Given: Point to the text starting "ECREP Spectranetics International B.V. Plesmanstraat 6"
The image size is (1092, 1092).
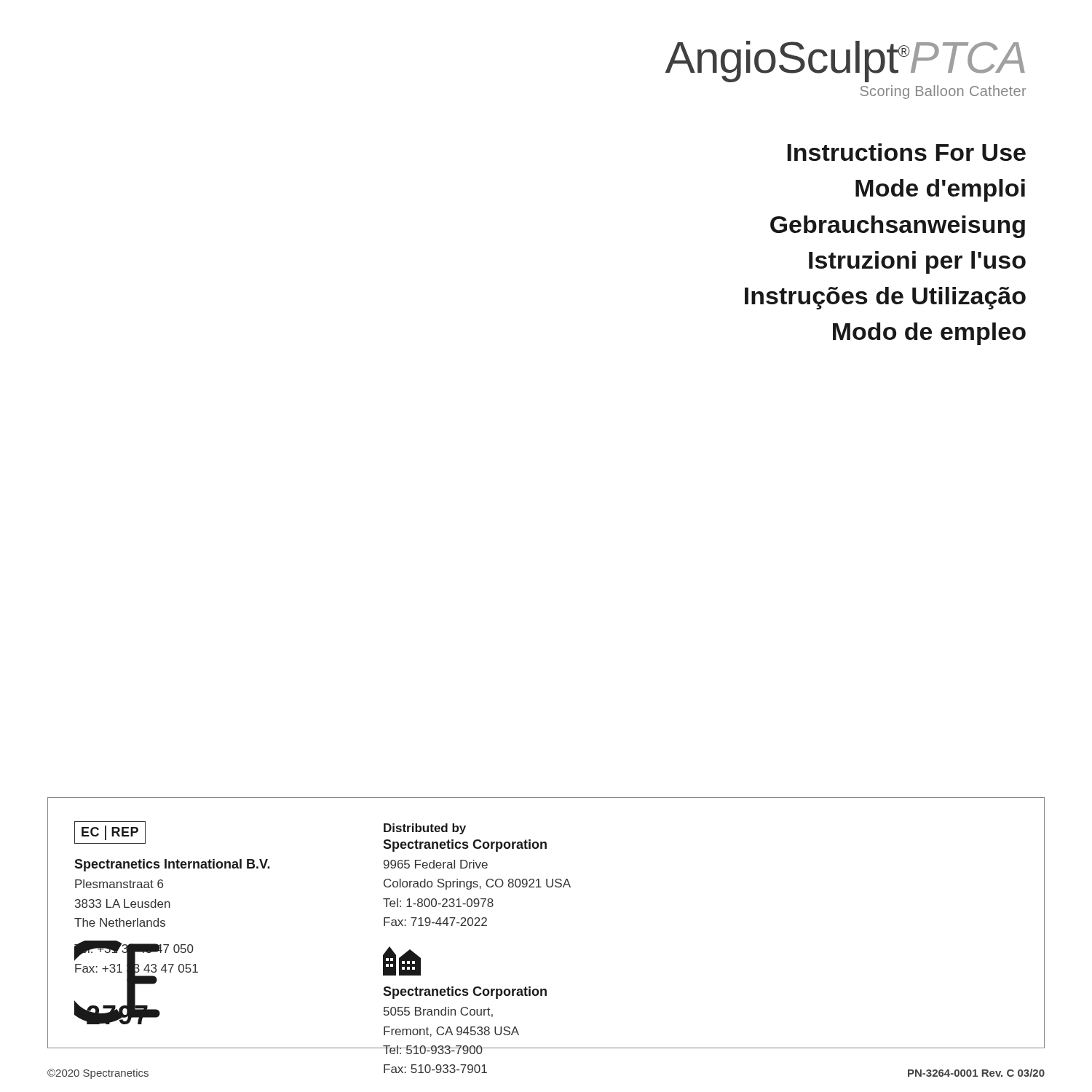Looking at the screenshot, I should point(110,832).
